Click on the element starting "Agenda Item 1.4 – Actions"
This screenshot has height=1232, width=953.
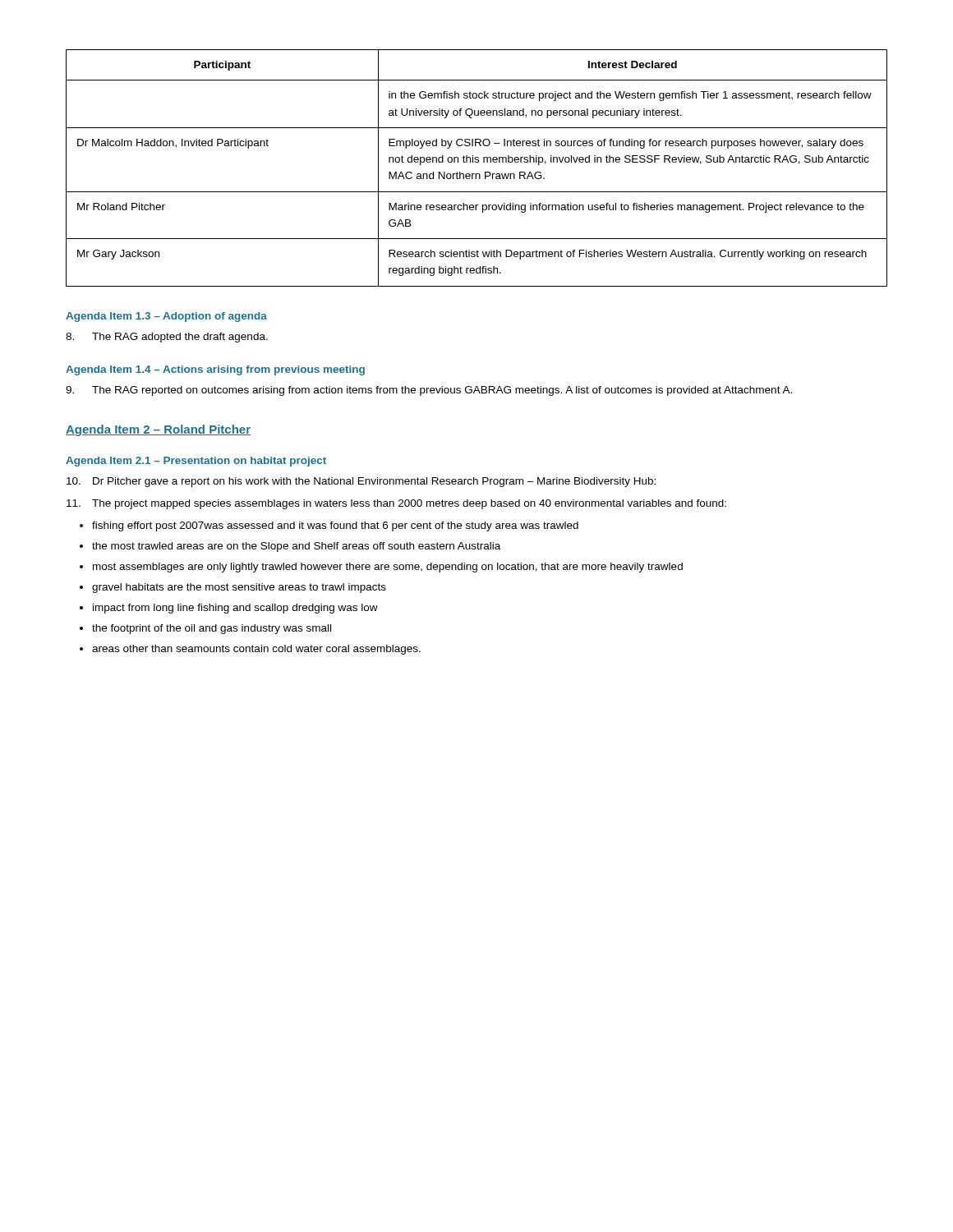coord(216,369)
